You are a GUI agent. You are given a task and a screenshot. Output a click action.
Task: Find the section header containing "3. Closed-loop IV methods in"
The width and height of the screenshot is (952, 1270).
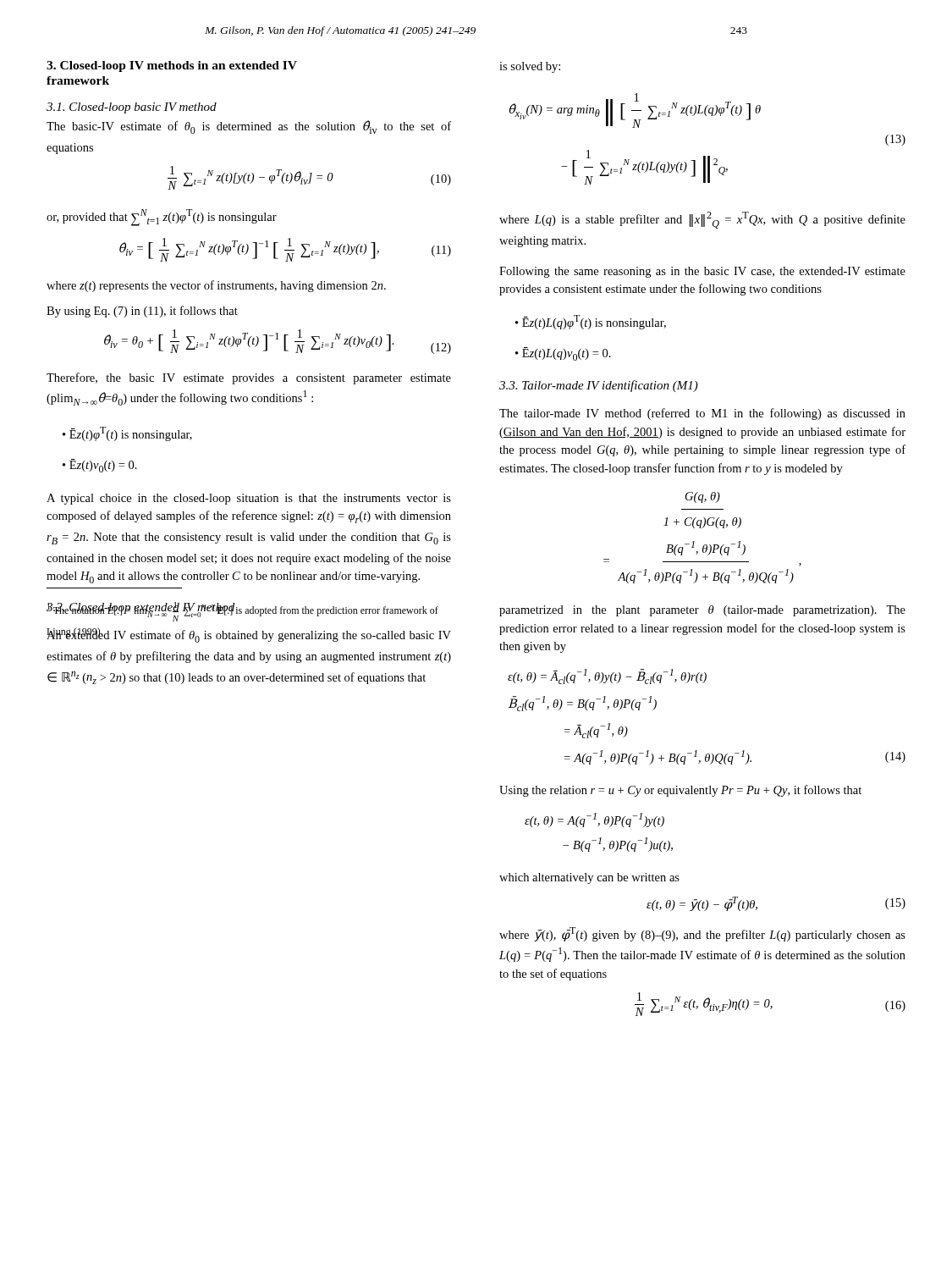tap(249, 73)
